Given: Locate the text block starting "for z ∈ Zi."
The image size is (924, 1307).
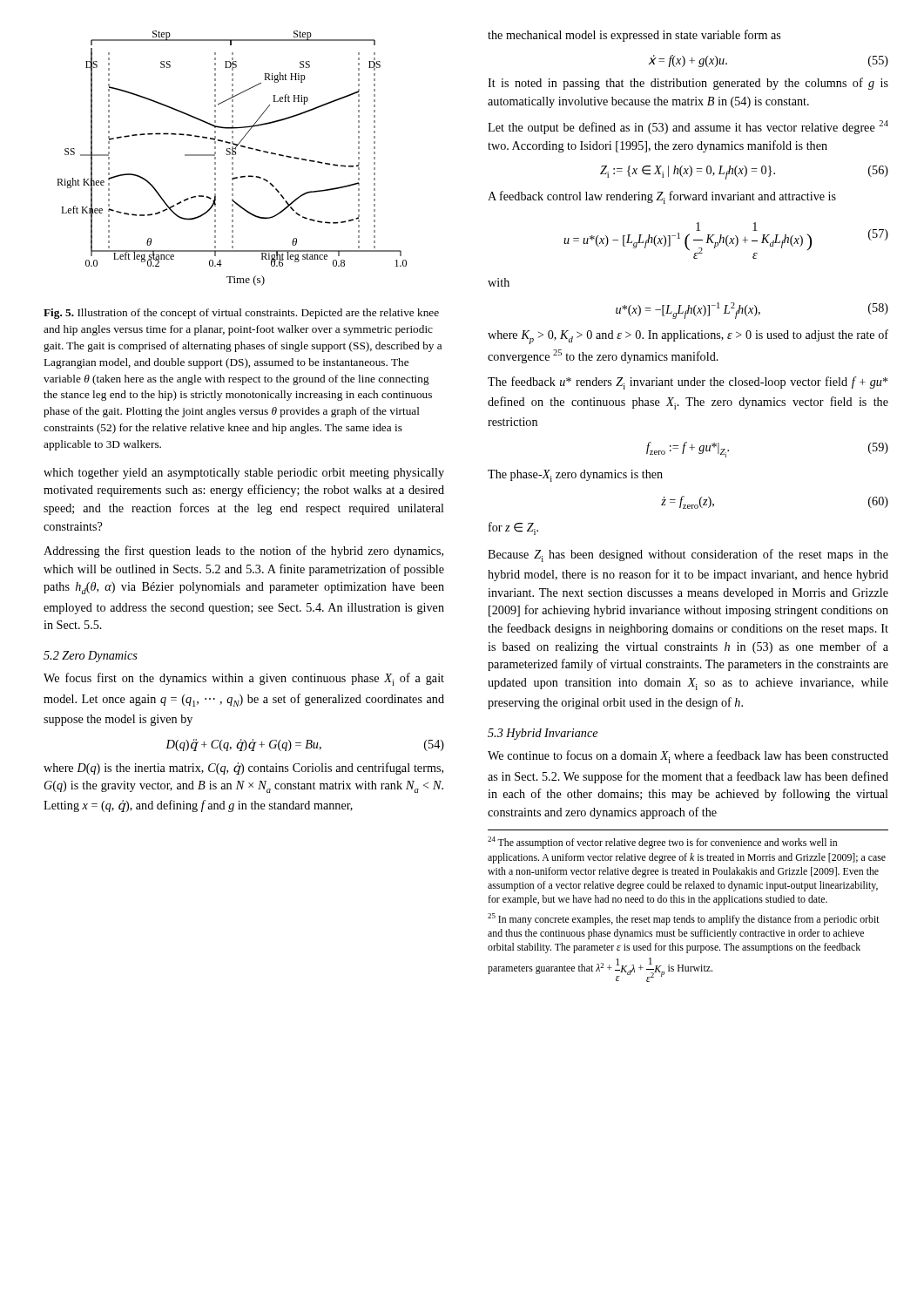Looking at the screenshot, I should point(513,528).
